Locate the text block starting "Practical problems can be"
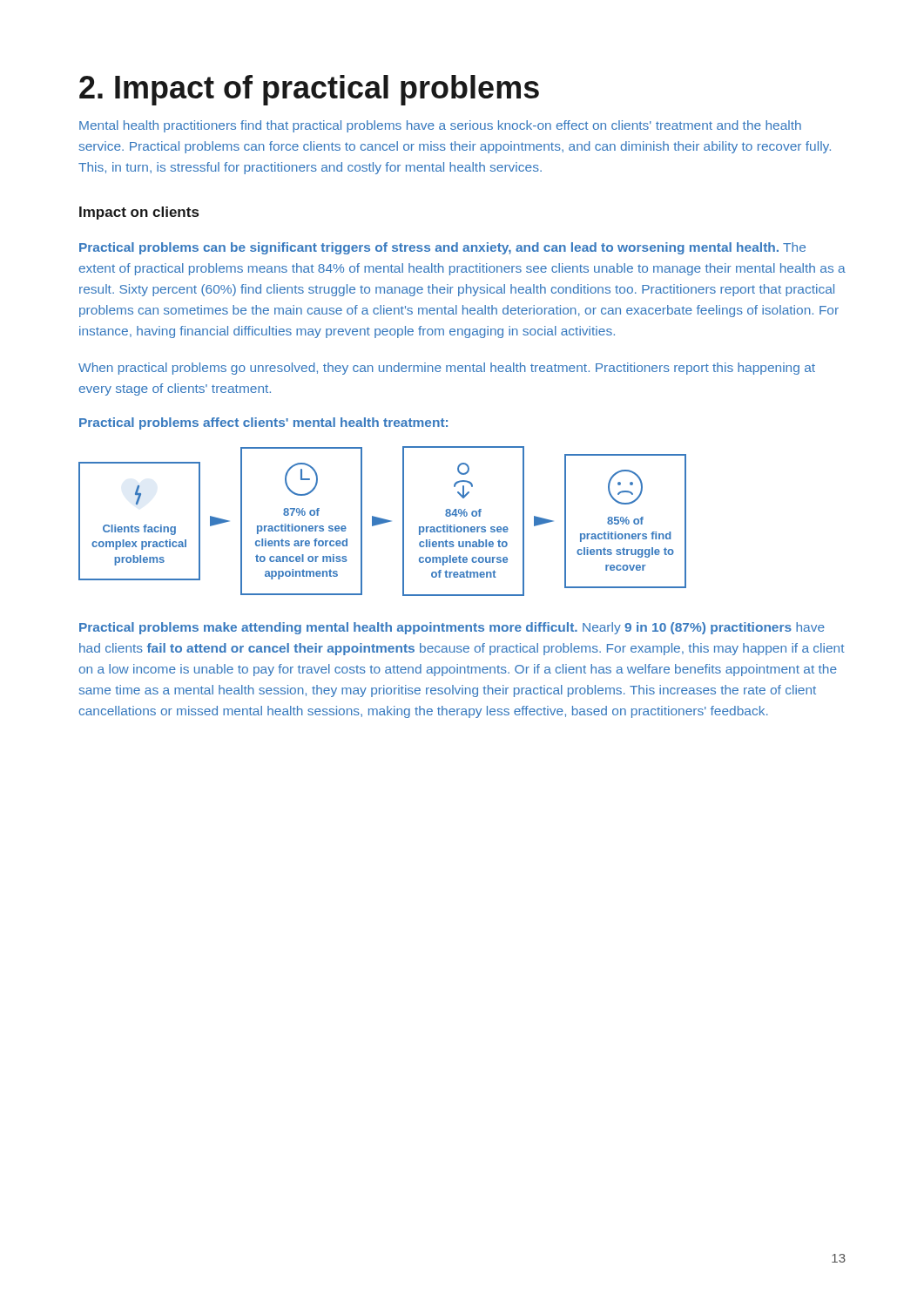 point(462,289)
